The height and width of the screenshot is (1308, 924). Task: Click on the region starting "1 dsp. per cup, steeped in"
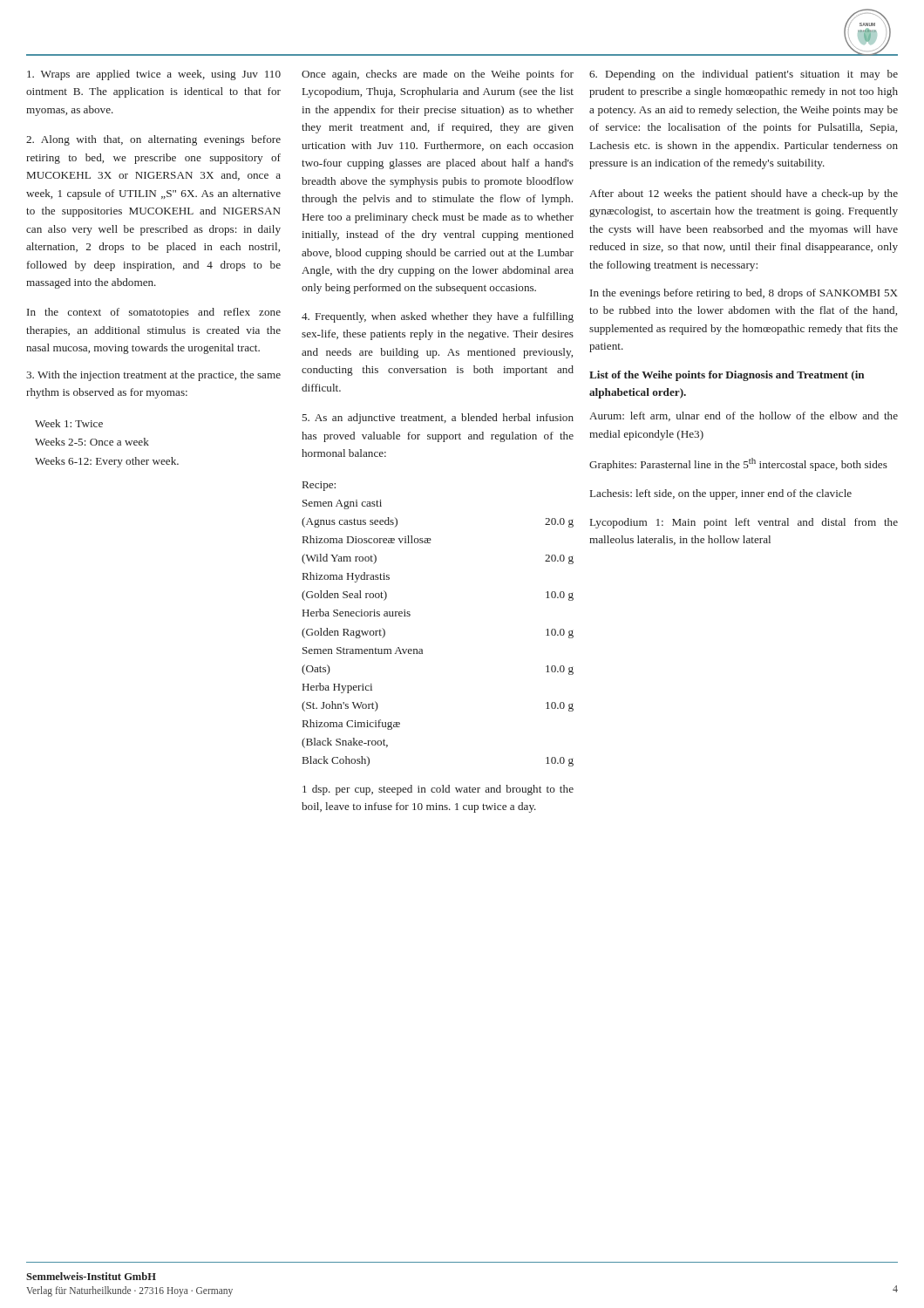[438, 797]
